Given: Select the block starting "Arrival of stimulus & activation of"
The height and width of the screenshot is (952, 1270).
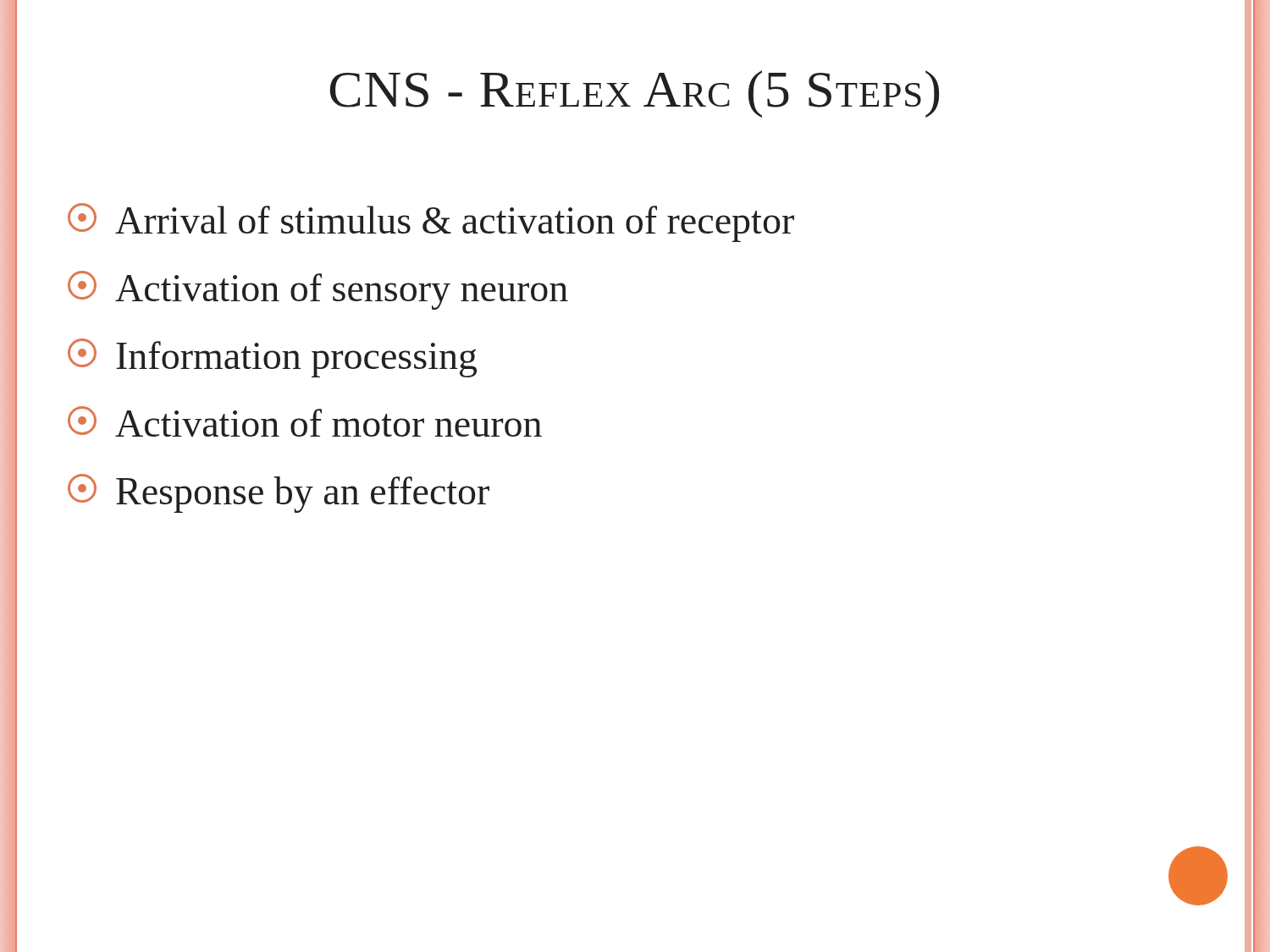Looking at the screenshot, I should pyautogui.click(x=431, y=221).
